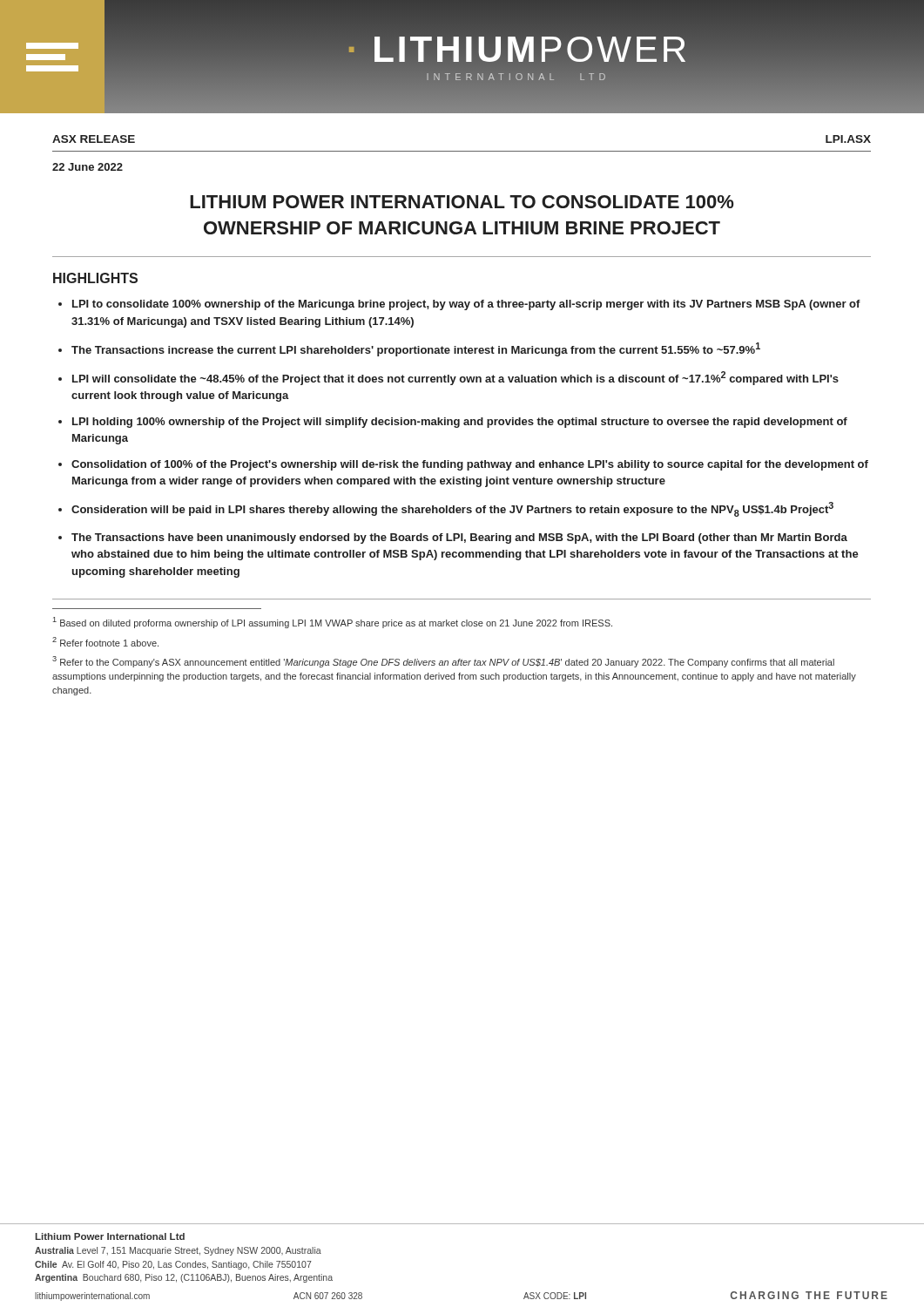Locate a section header
924x1307 pixels.
[95, 279]
